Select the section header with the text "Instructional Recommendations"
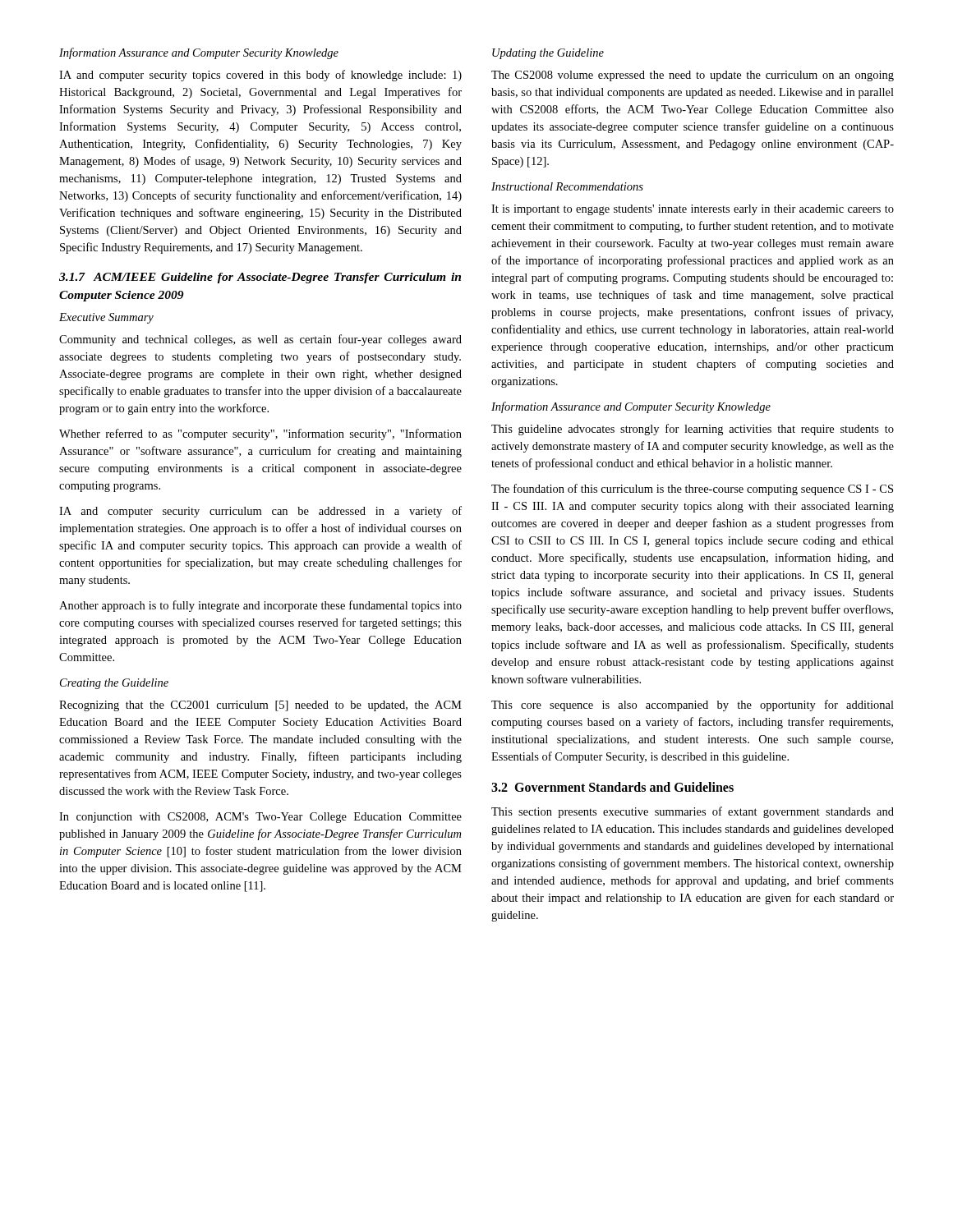953x1232 pixels. [567, 186]
